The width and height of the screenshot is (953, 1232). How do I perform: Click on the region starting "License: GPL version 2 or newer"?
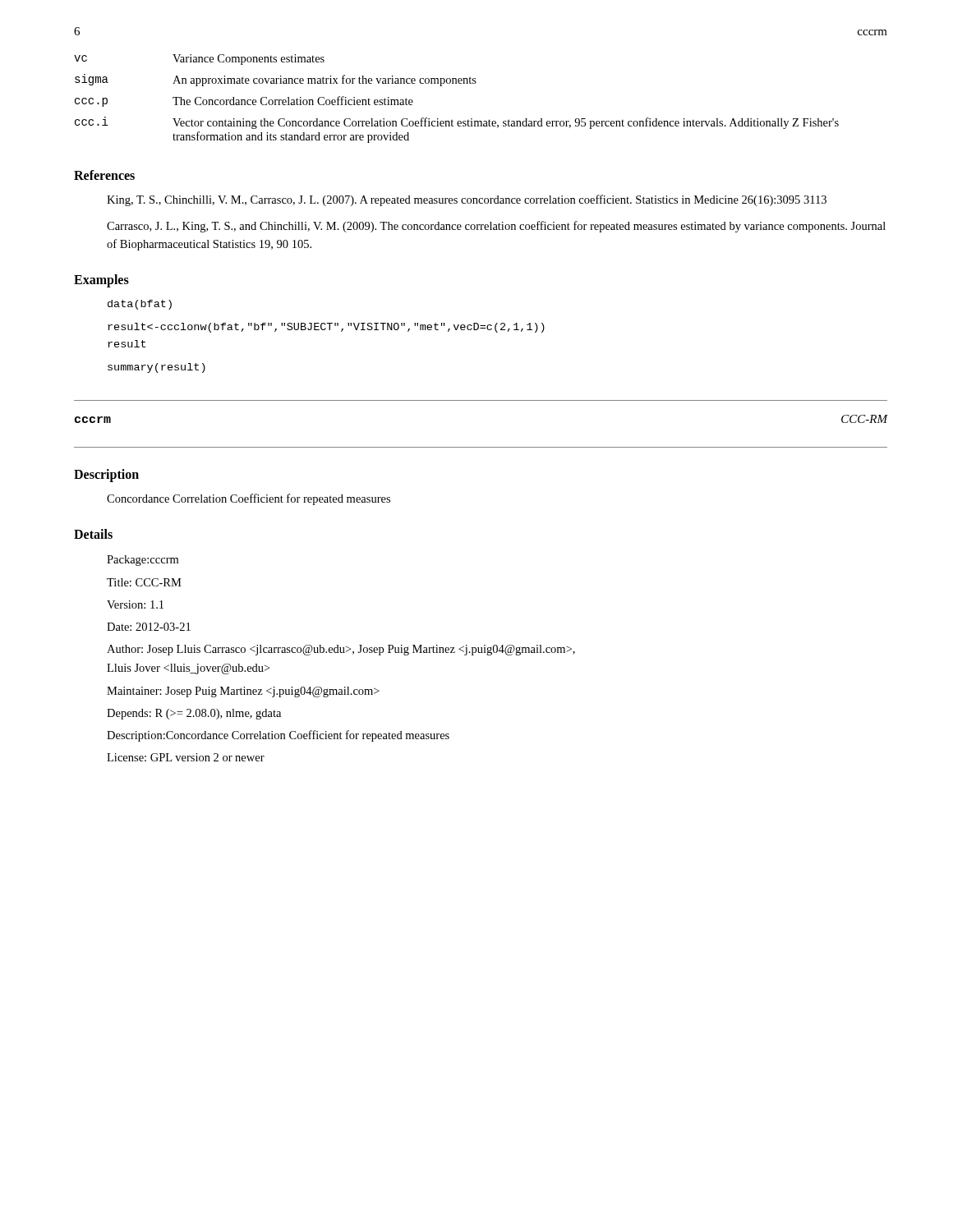point(186,757)
